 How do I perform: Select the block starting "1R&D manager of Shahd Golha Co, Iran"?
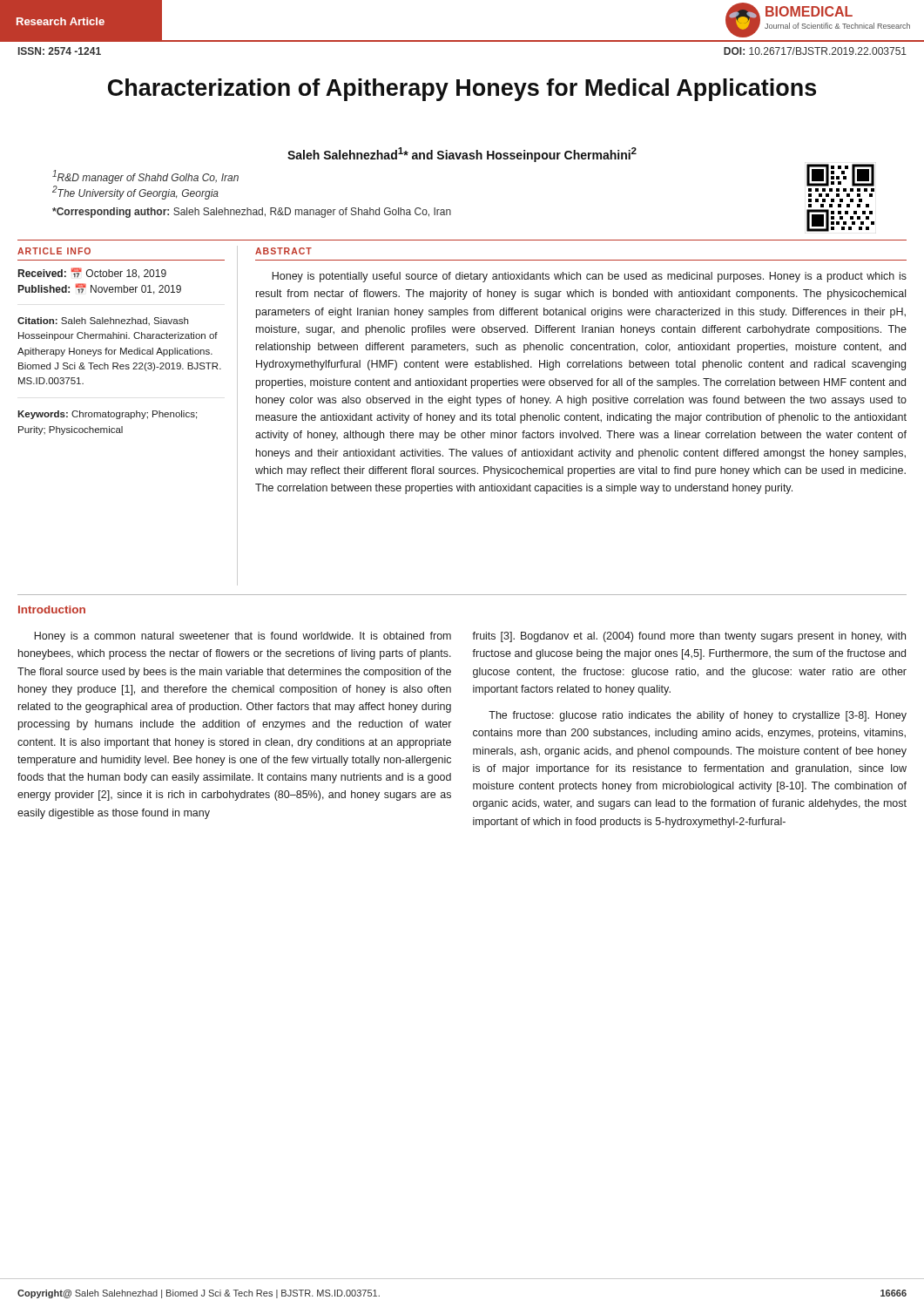146,176
